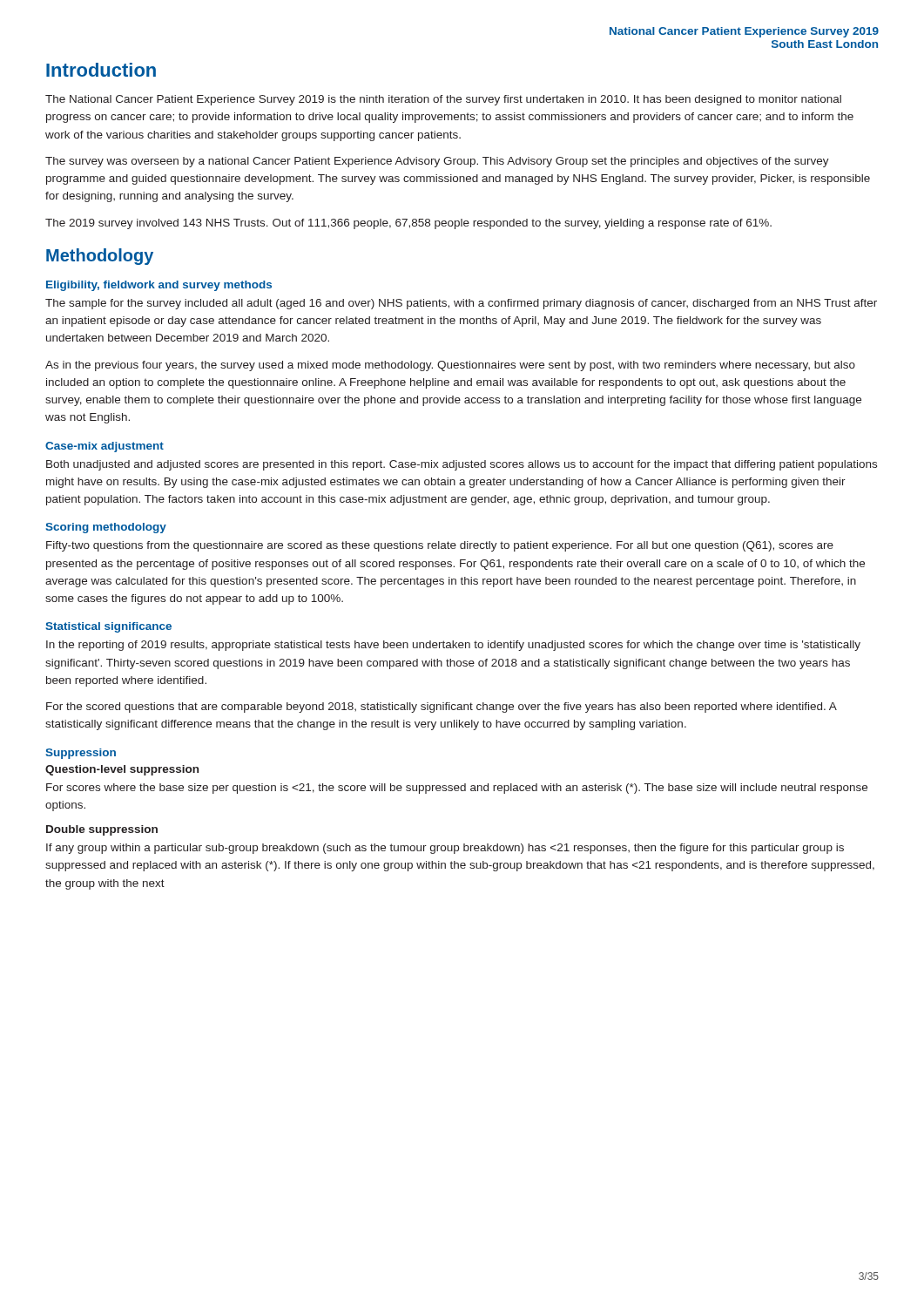The height and width of the screenshot is (1307, 924).
Task: Click the passage that begins "The sample for the survey included"
Action: 462,321
